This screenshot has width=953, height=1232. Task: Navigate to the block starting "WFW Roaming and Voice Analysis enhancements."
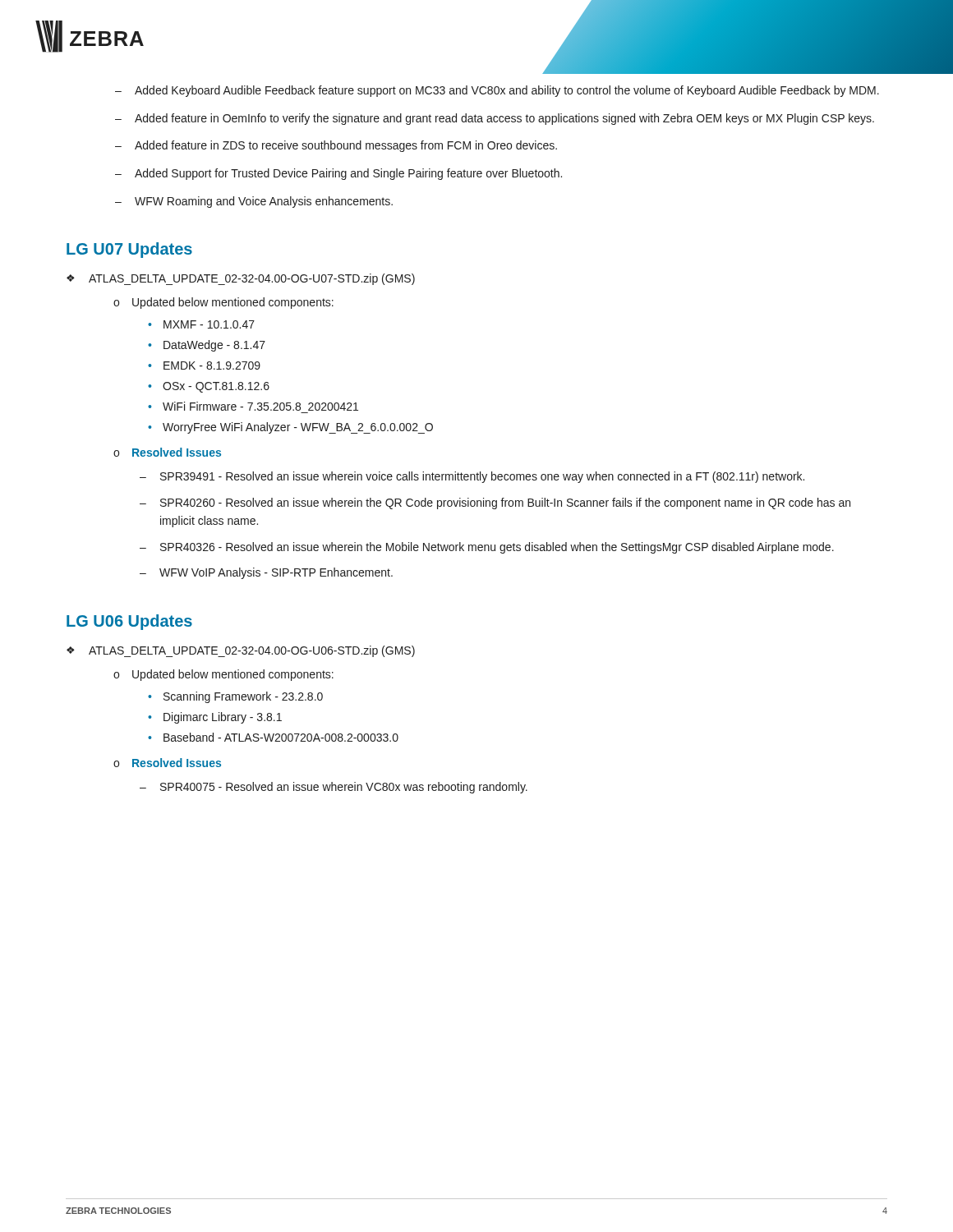264,201
